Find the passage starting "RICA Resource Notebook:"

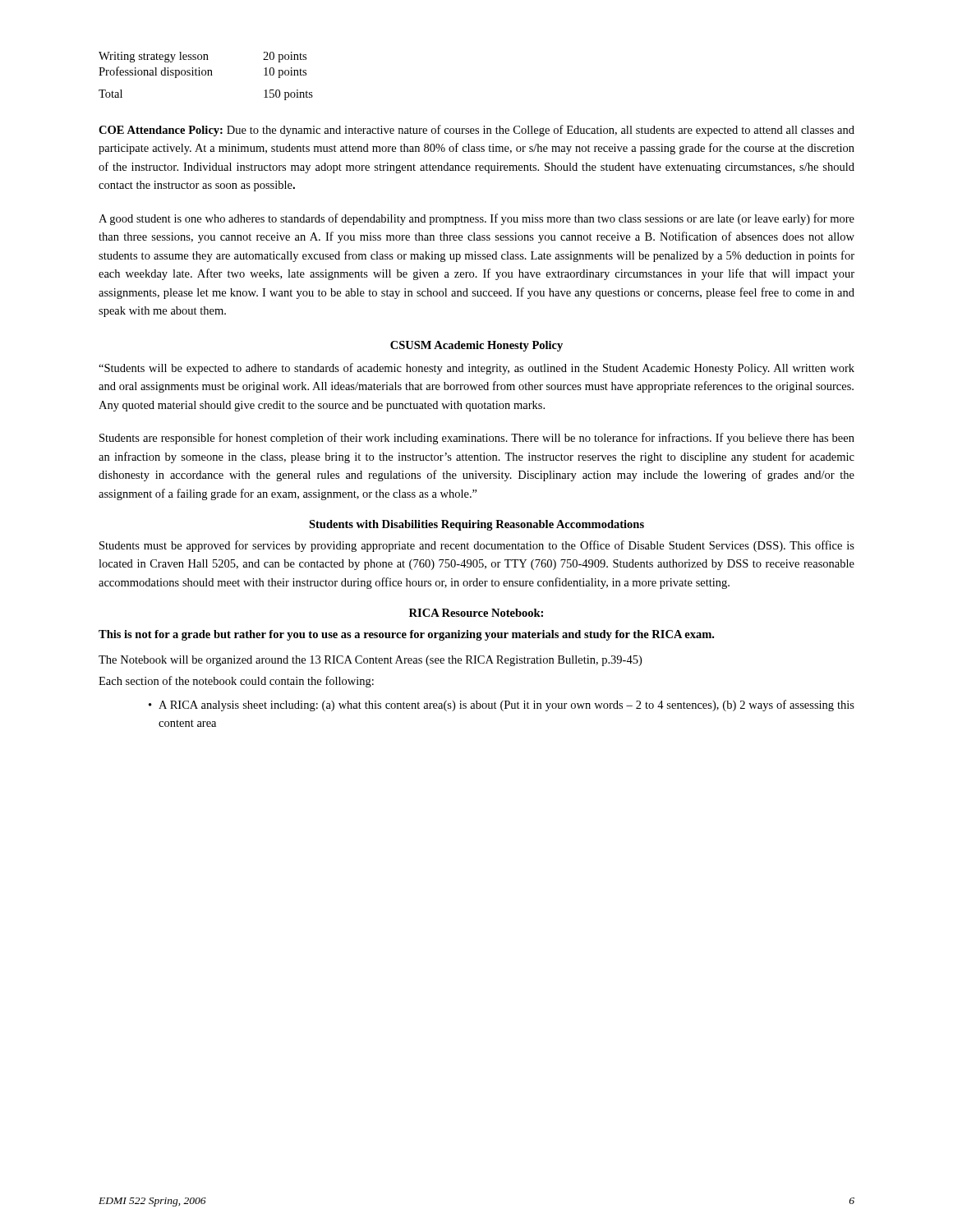coord(476,613)
